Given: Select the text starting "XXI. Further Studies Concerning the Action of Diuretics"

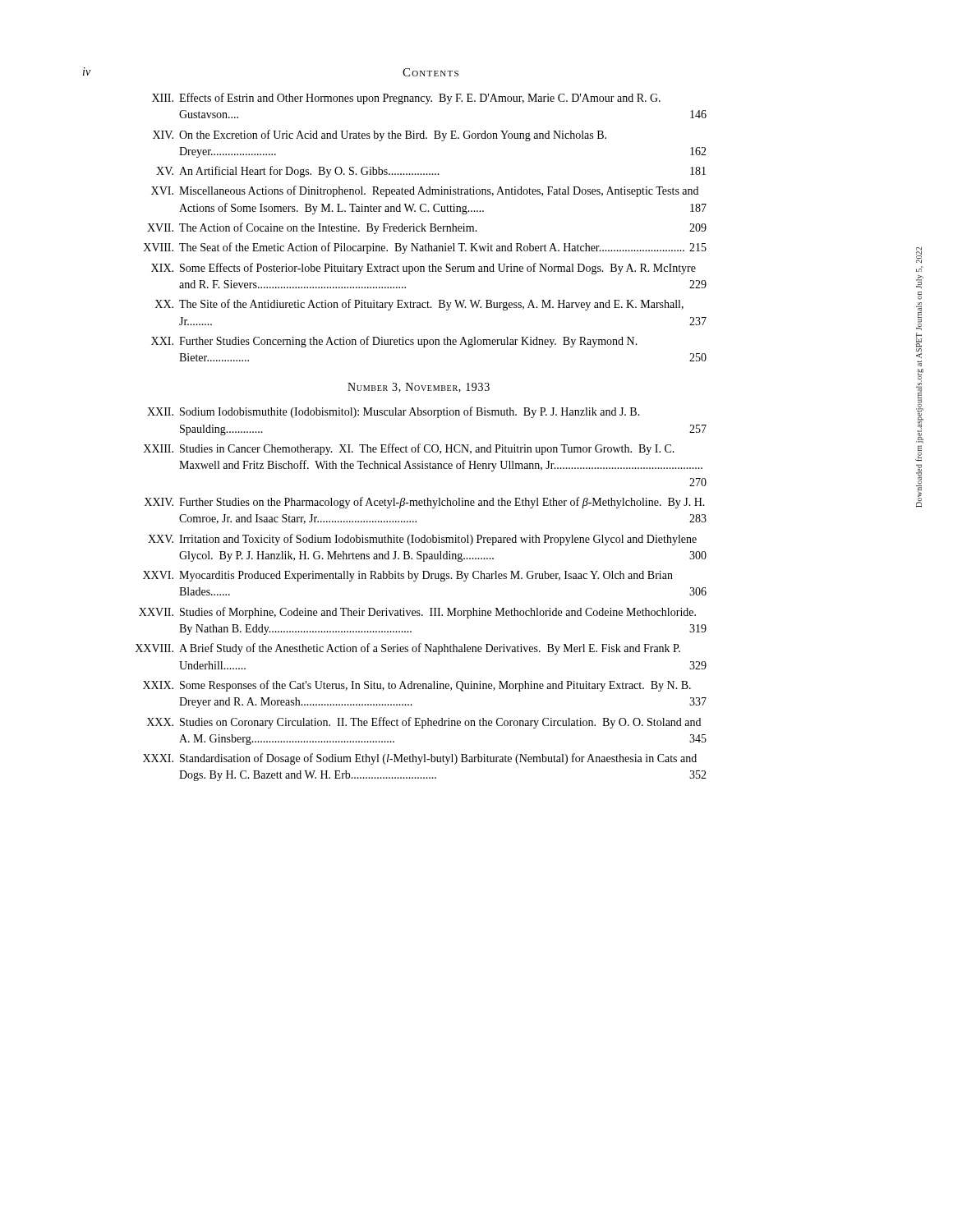Looking at the screenshot, I should [x=419, y=350].
